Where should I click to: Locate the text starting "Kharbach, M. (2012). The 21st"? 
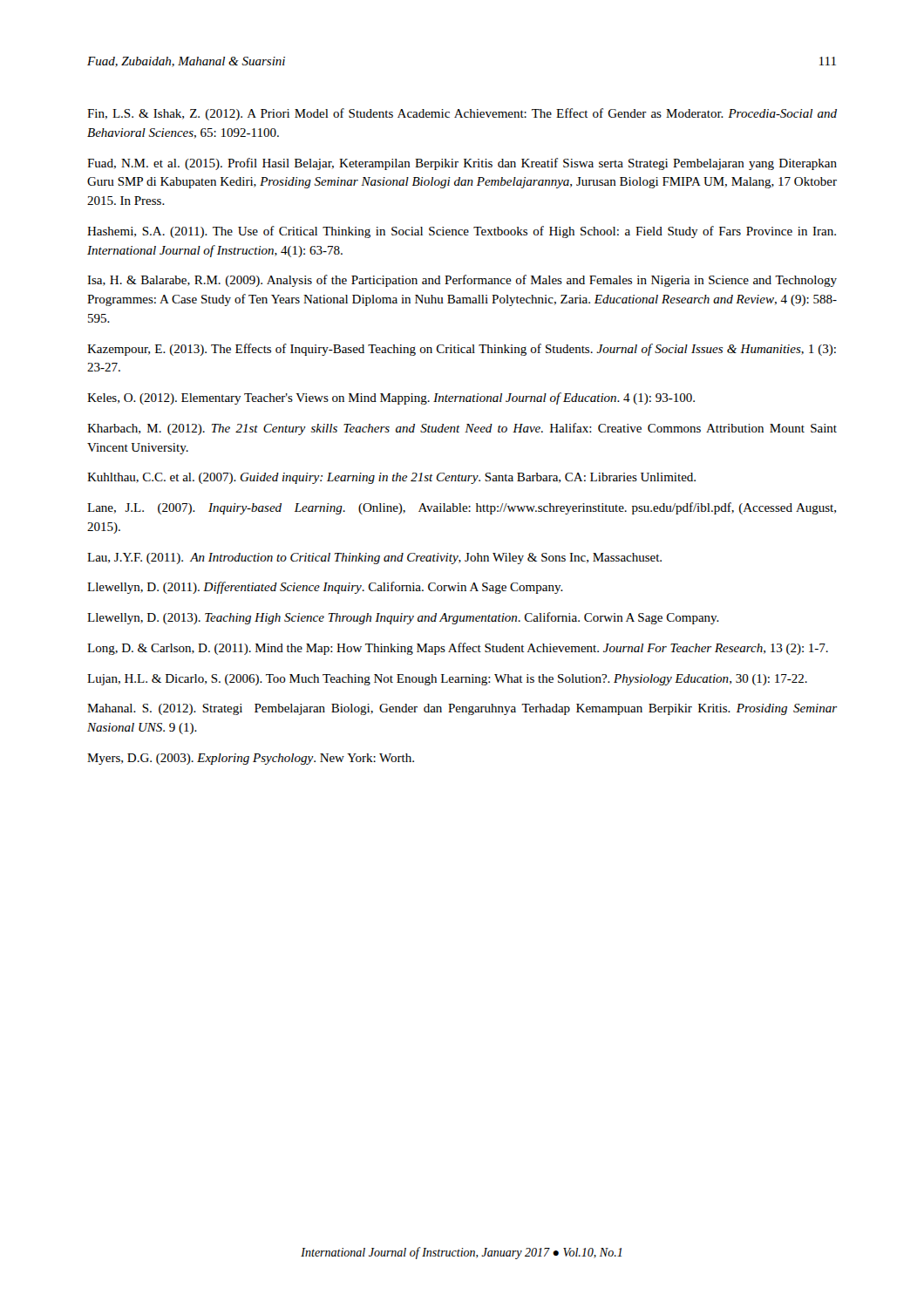462,437
